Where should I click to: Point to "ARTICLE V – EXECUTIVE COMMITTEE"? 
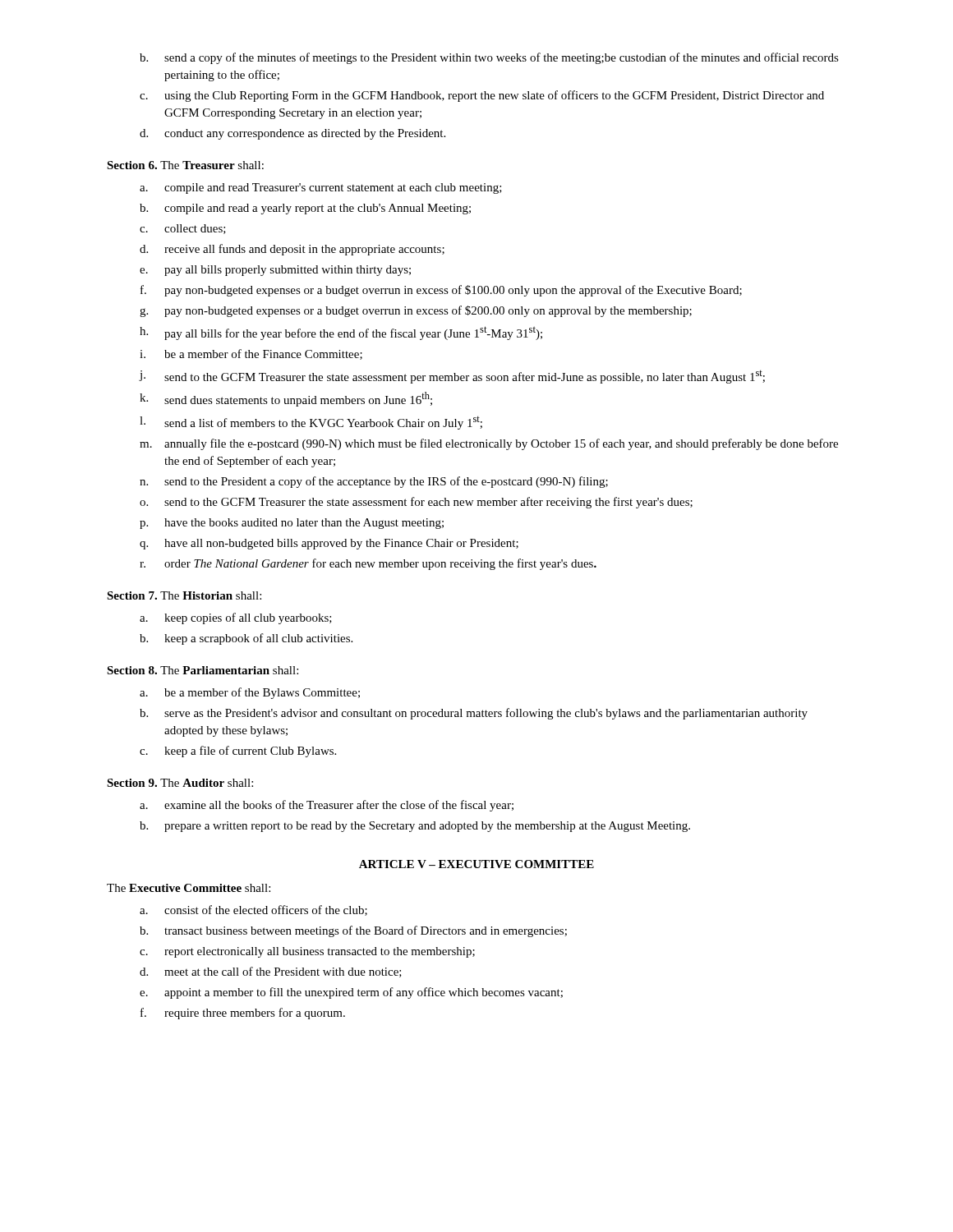476,864
